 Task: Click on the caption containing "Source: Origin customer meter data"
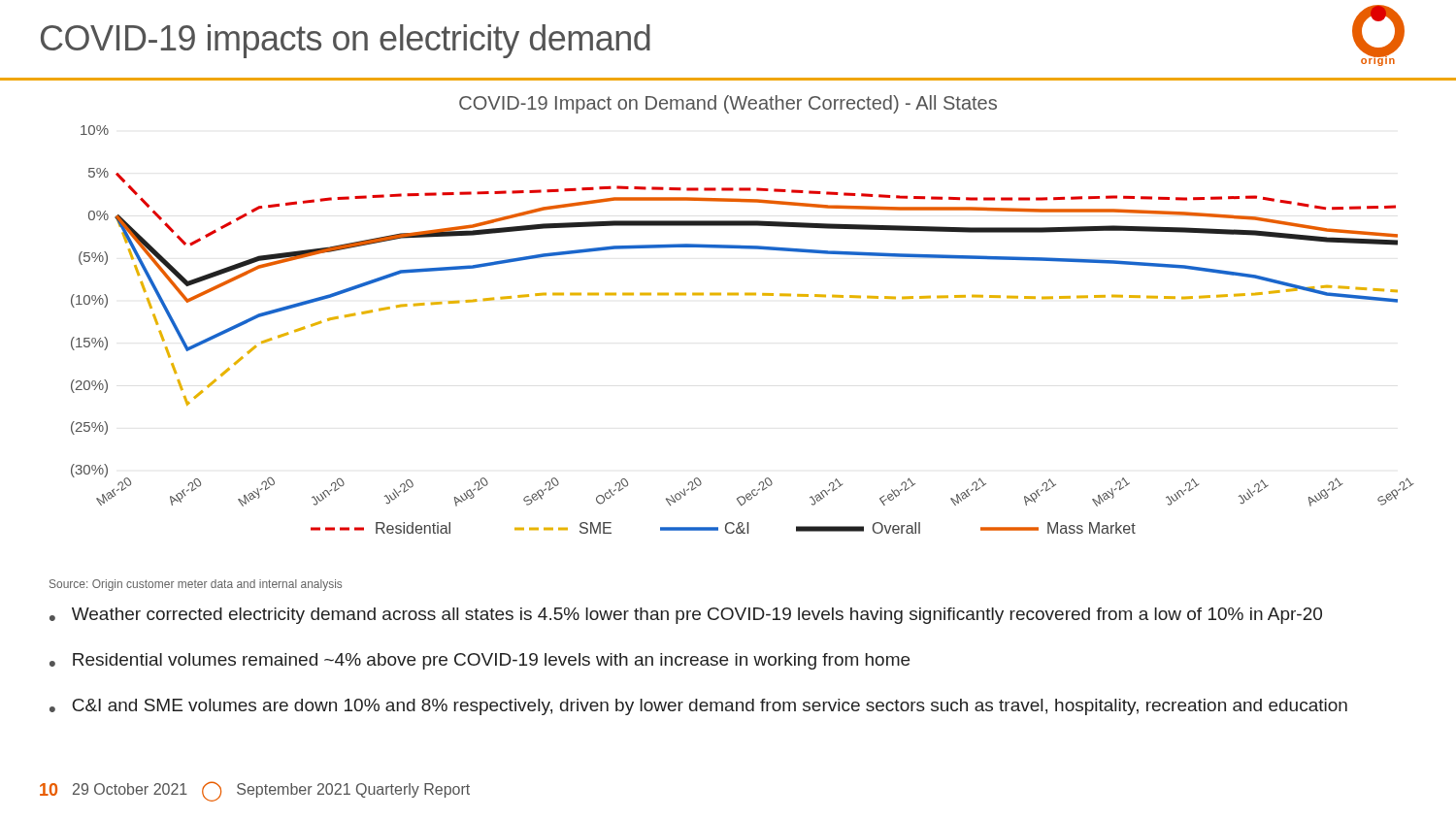(195, 584)
